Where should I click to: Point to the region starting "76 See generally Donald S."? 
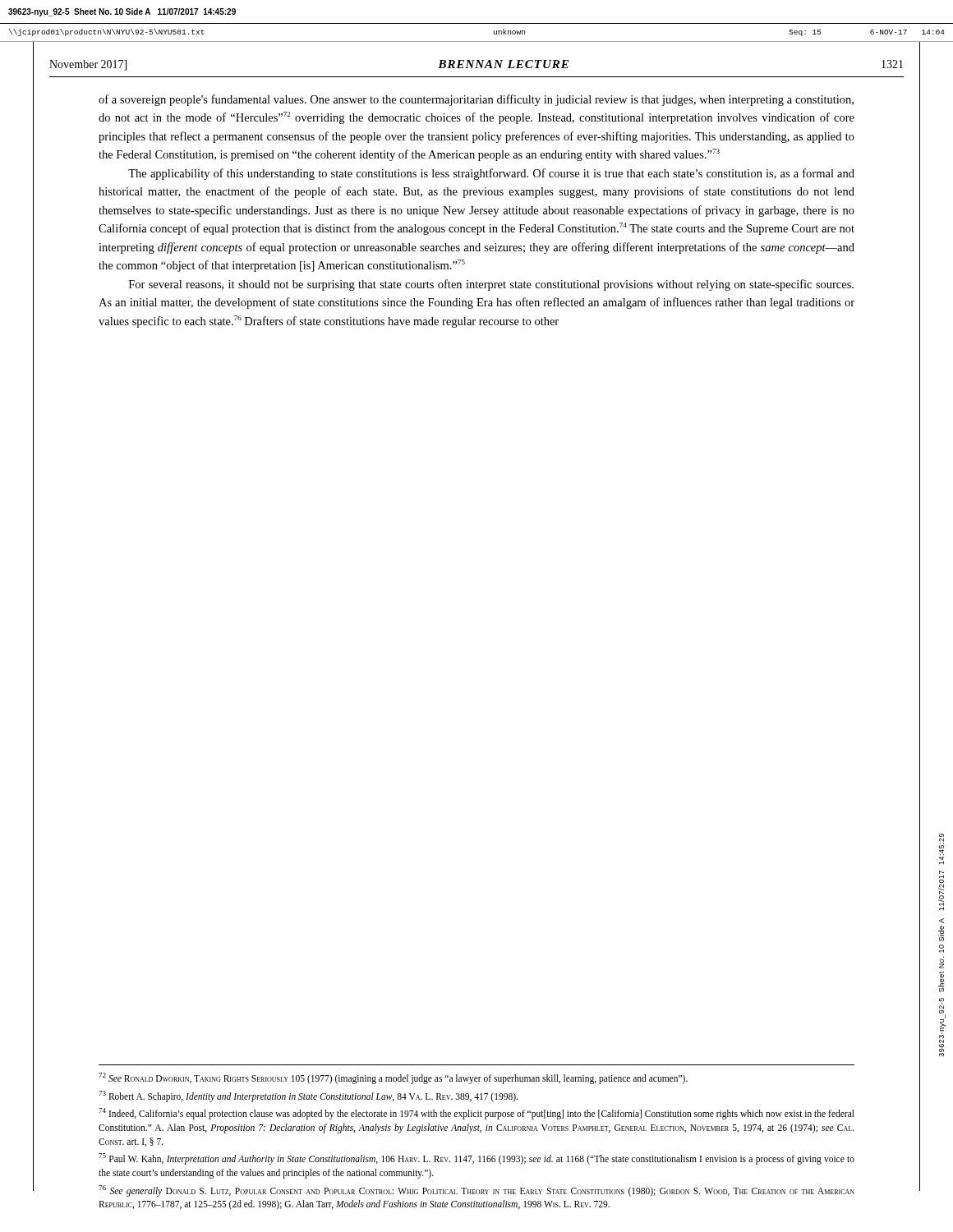click(x=476, y=1197)
